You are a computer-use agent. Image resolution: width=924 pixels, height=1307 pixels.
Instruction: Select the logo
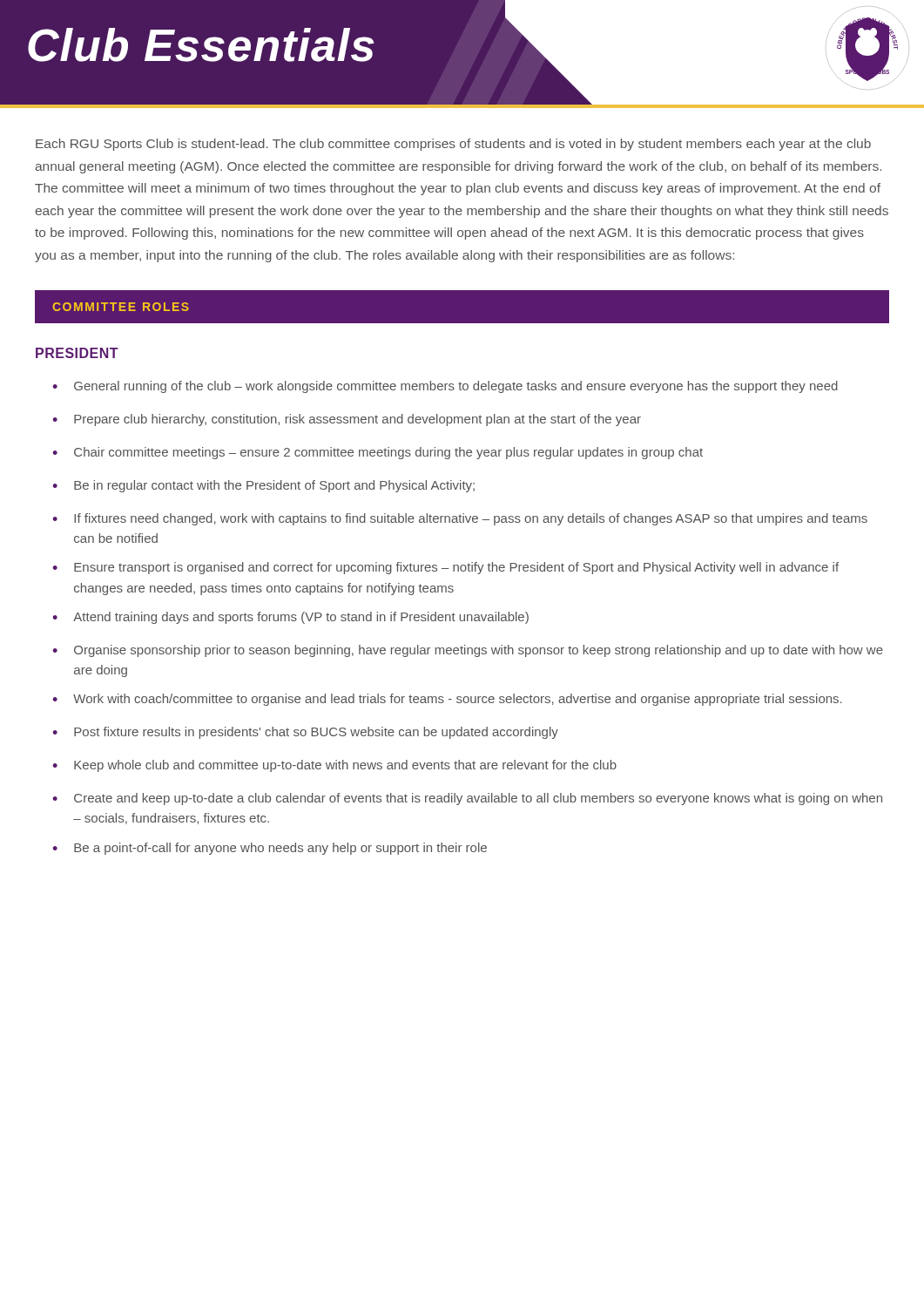click(867, 48)
